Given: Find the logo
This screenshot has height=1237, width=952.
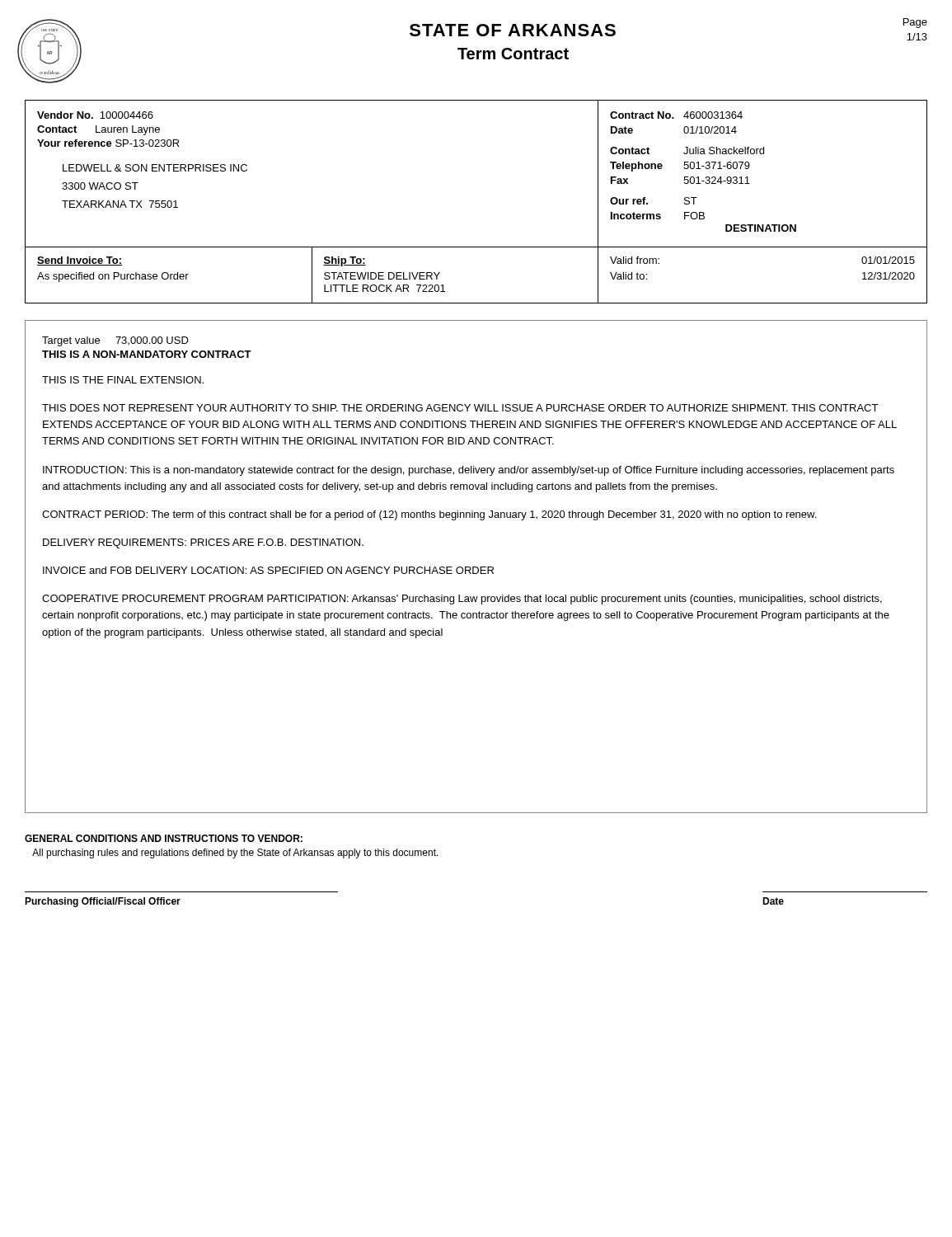Looking at the screenshot, I should (x=54, y=52).
